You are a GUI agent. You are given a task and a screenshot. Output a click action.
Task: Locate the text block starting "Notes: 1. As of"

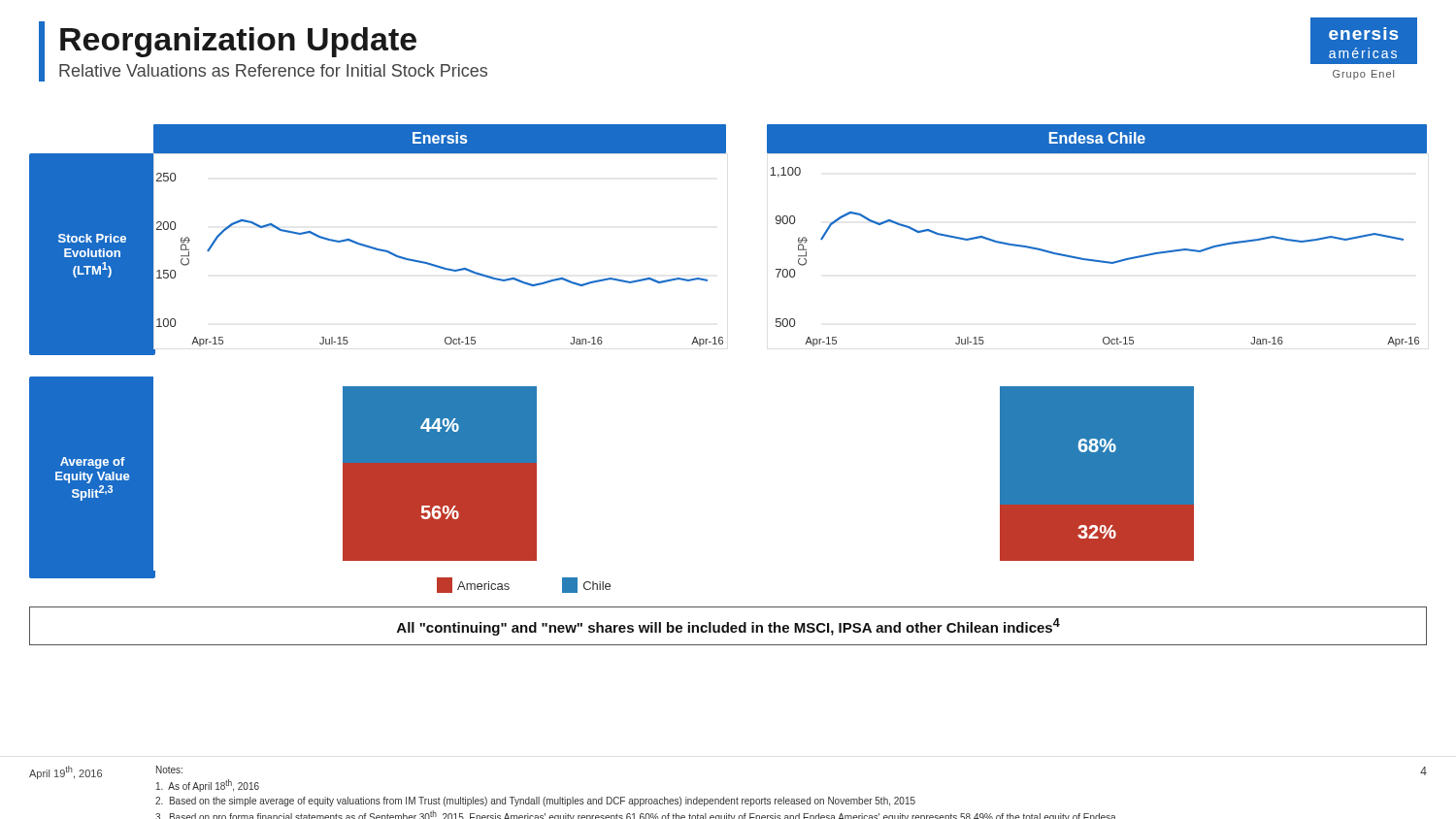[x=636, y=792]
